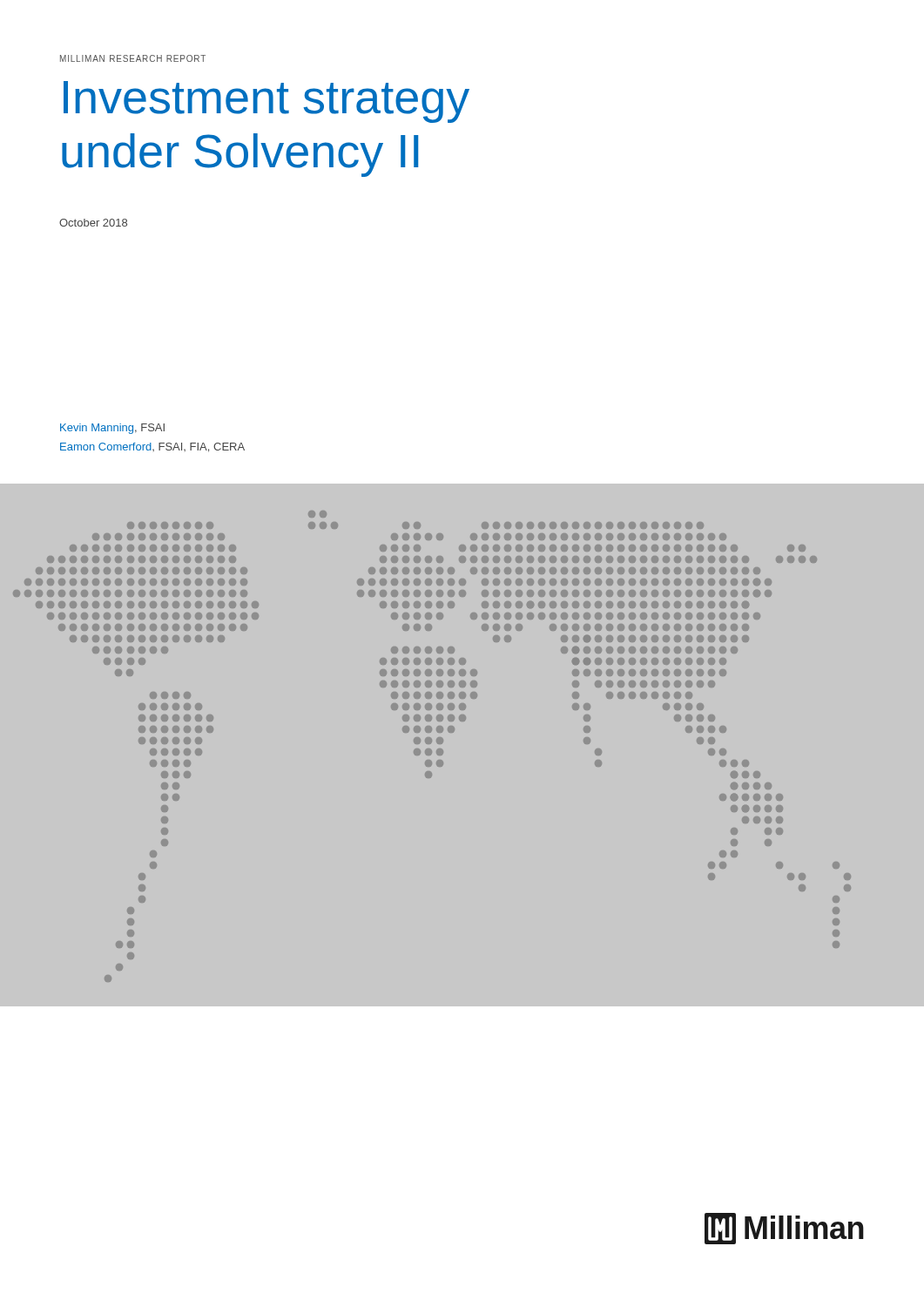This screenshot has height=1307, width=924.
Task: Locate the logo
Action: pyautogui.click(x=783, y=1229)
